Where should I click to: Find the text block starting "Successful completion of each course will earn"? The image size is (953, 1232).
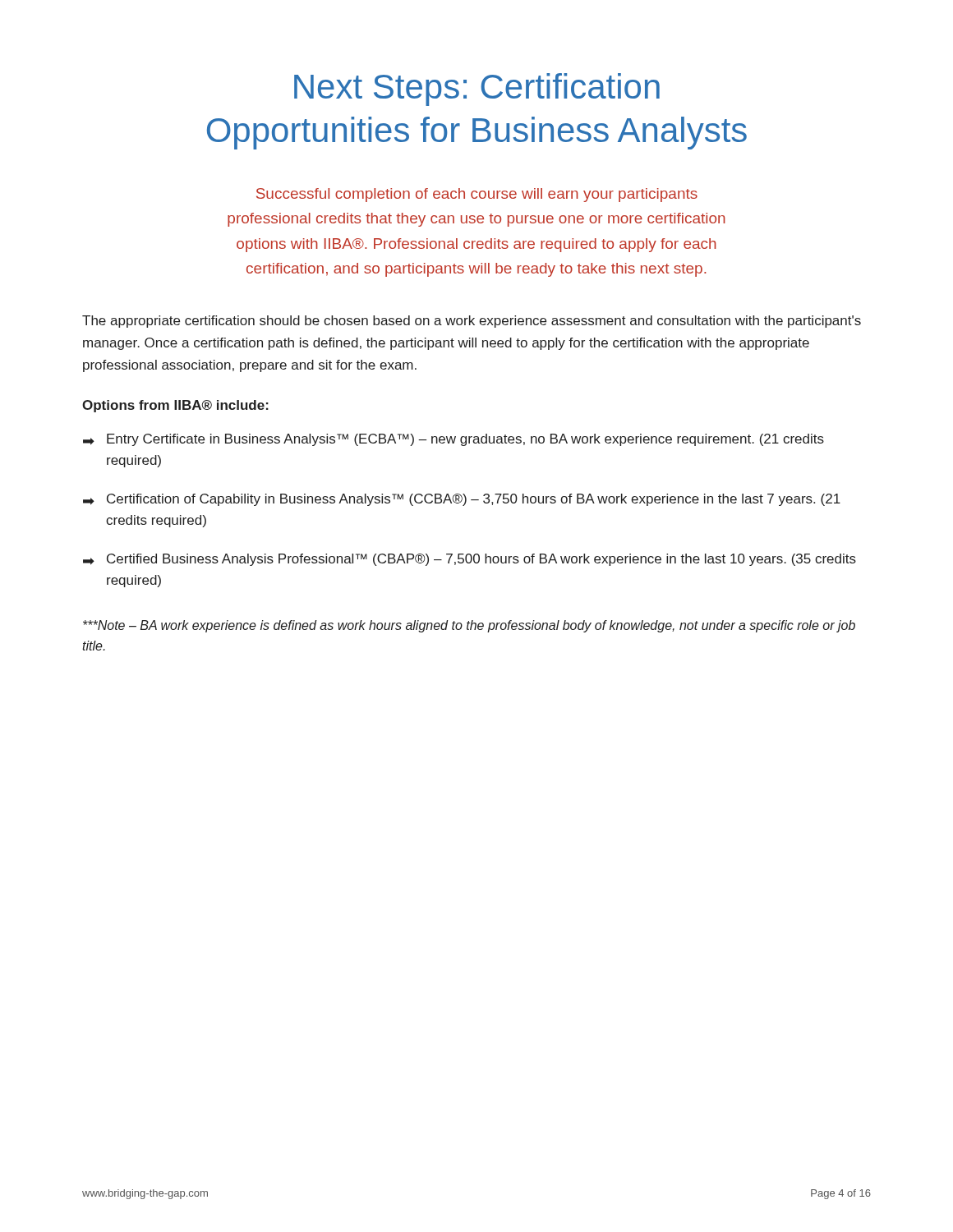476,231
